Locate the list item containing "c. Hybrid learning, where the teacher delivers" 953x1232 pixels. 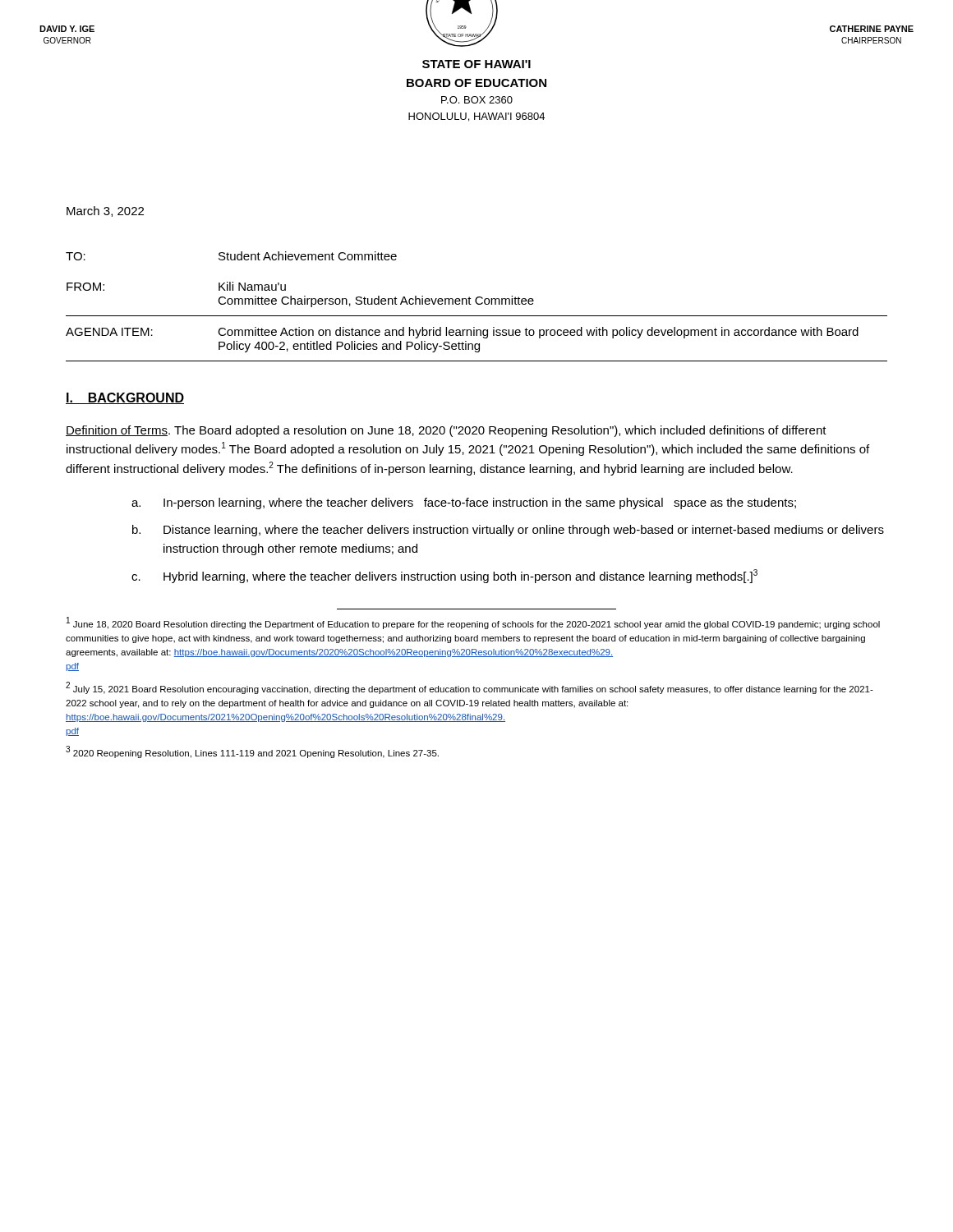509,576
